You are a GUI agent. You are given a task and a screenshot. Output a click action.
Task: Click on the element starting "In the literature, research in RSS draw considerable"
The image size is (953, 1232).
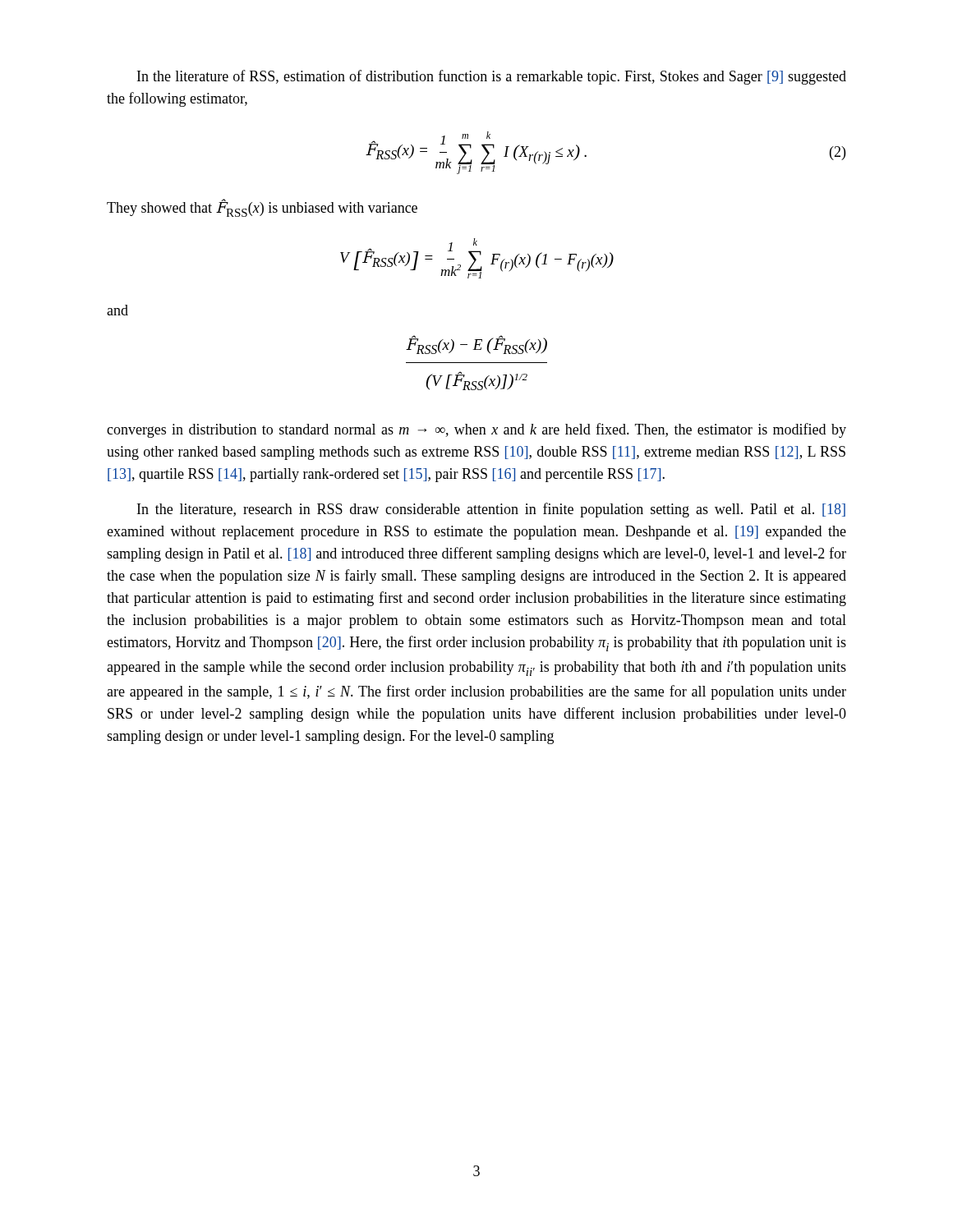(476, 622)
